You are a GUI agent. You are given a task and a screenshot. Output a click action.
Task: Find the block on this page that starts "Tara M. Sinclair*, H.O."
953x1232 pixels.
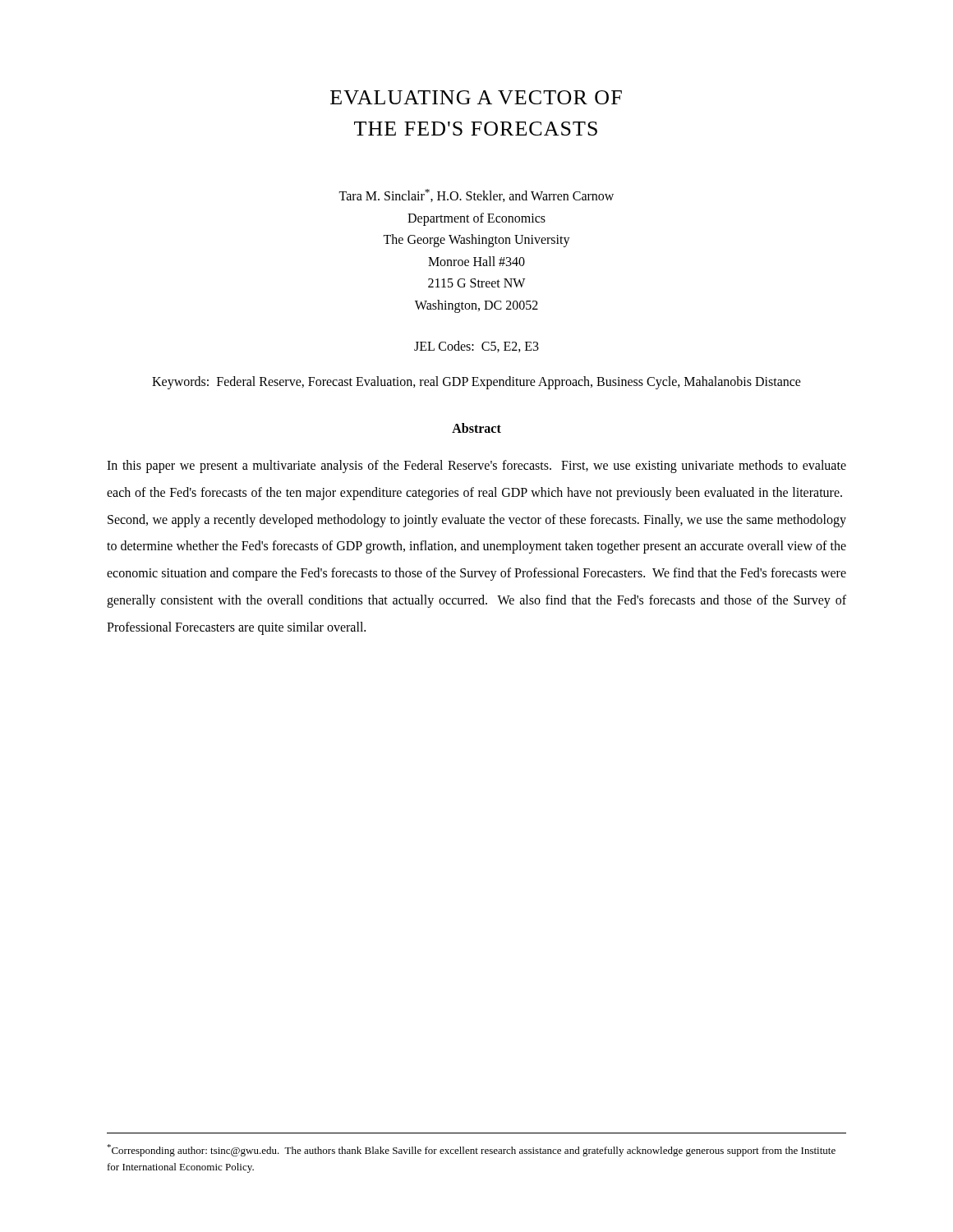(x=476, y=249)
